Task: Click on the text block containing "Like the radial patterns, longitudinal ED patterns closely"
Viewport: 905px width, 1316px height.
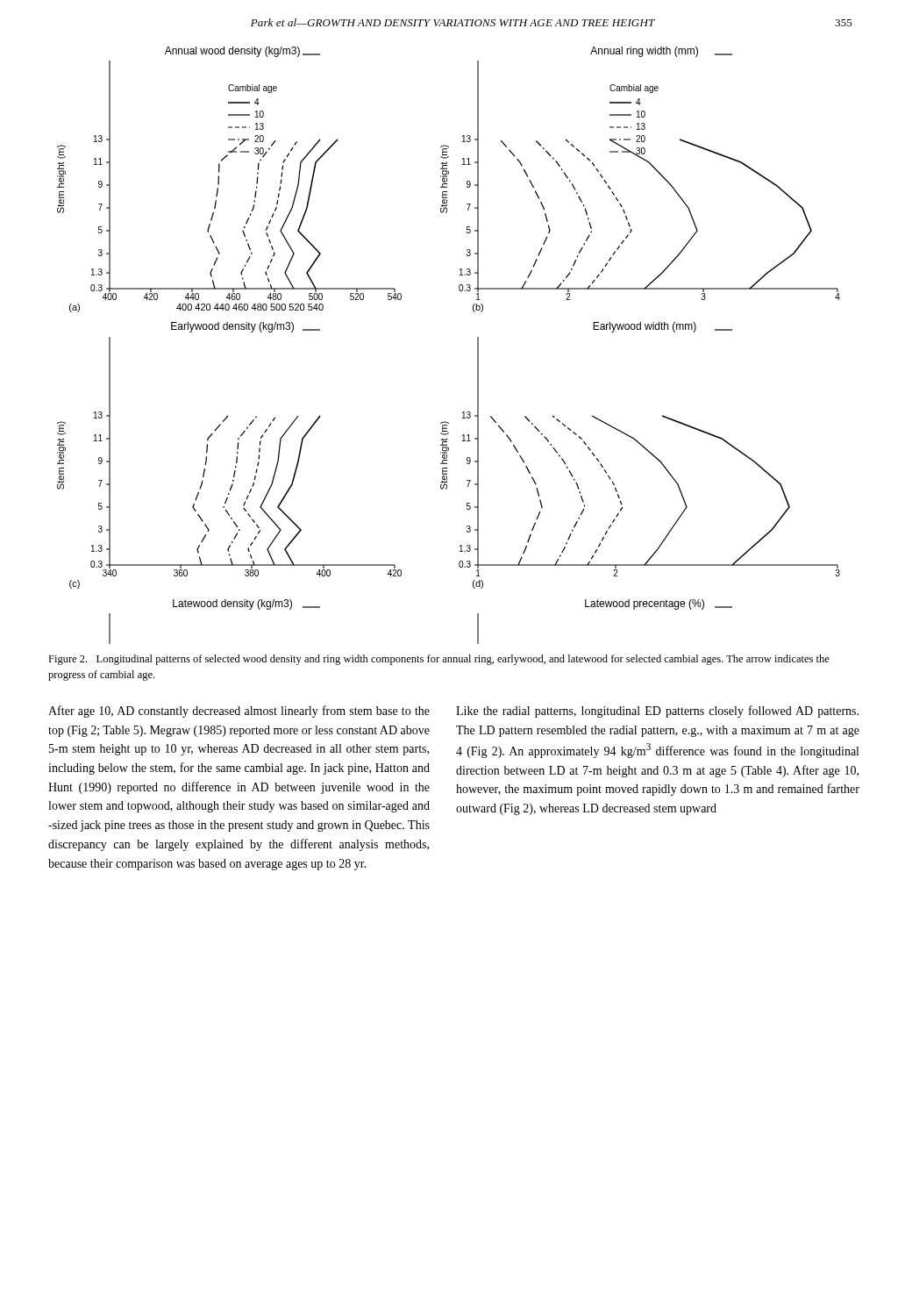Action: coord(658,760)
